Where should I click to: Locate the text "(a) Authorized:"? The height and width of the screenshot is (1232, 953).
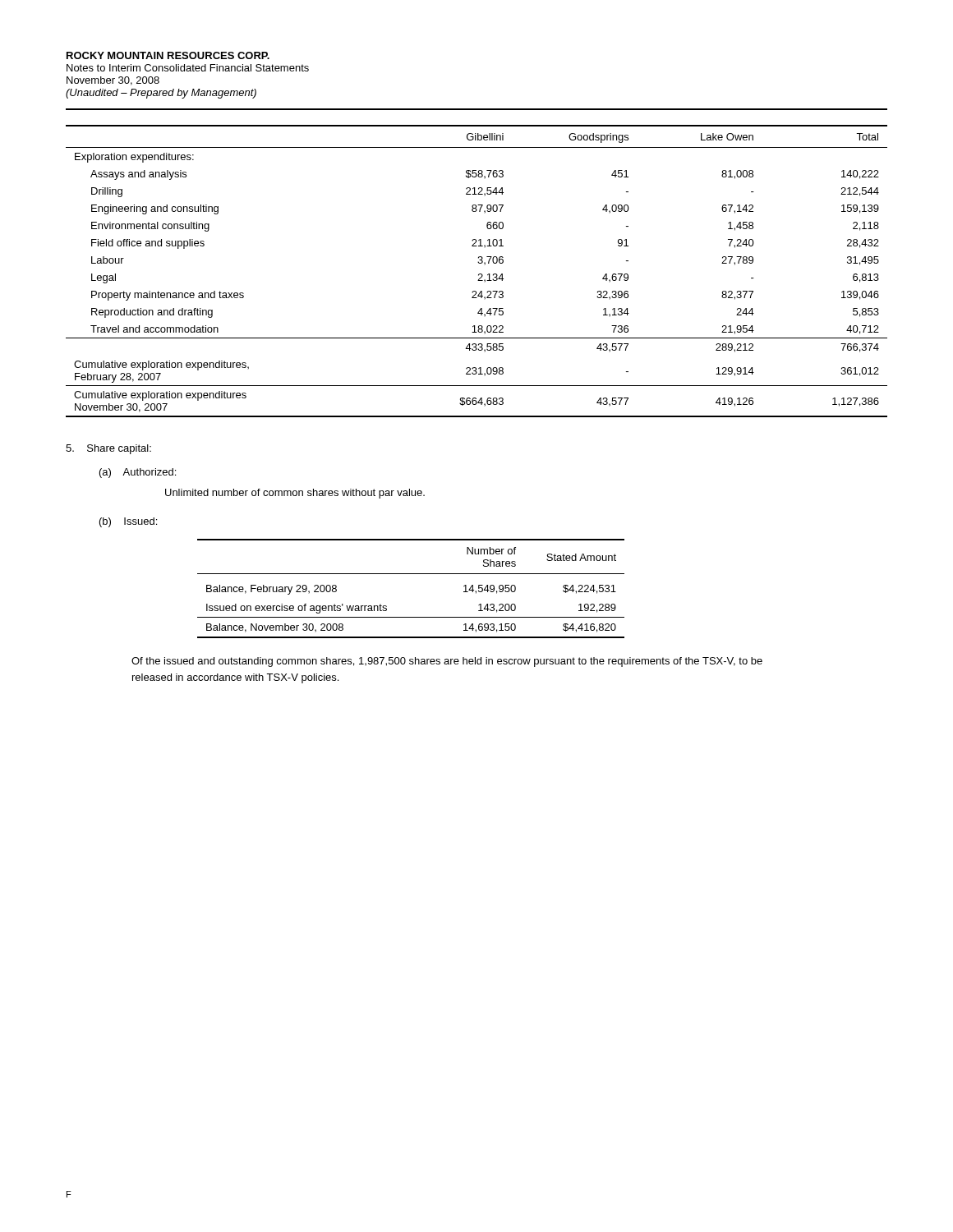click(138, 472)
